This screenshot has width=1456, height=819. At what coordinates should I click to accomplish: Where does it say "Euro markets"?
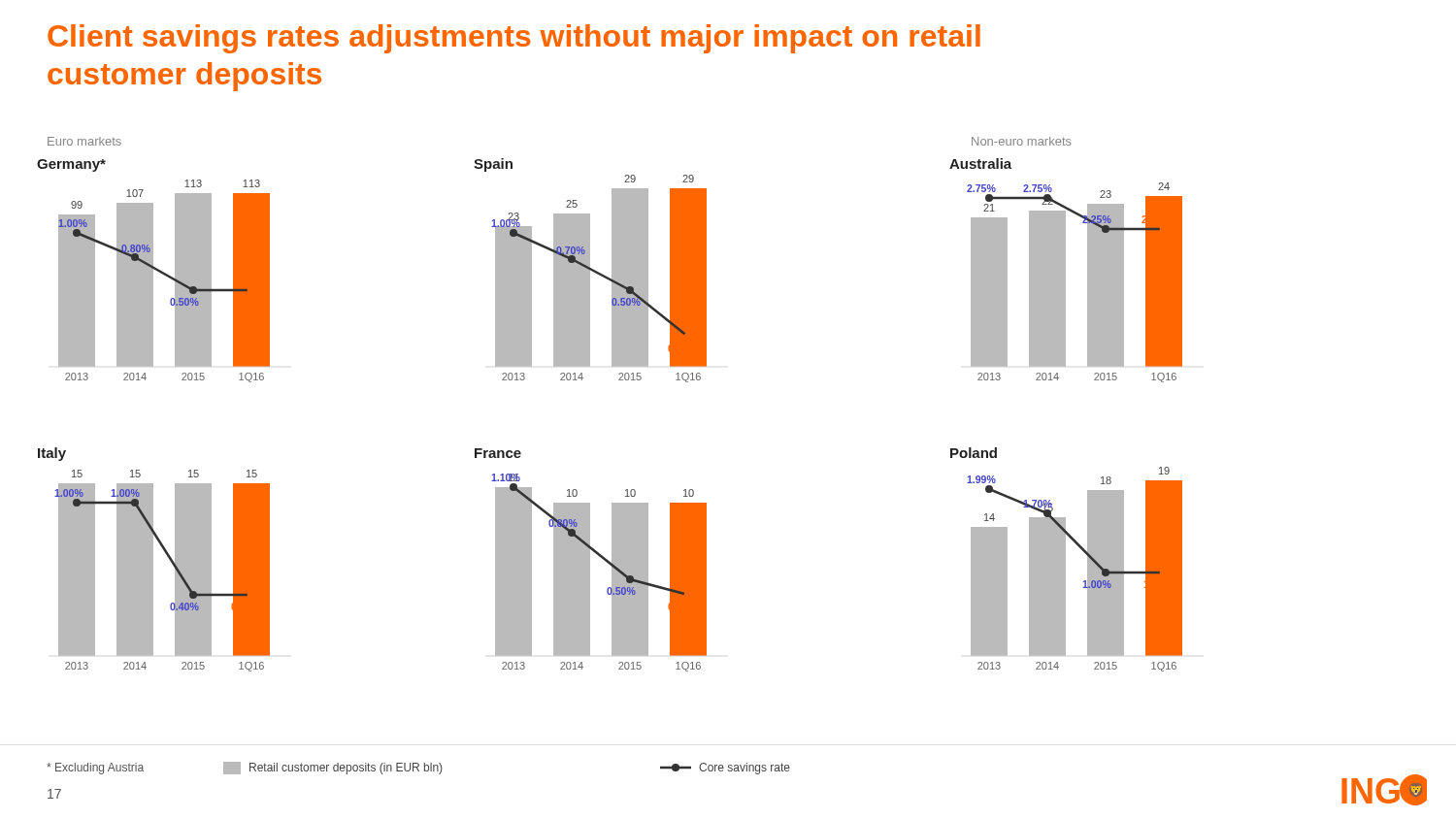click(x=84, y=141)
